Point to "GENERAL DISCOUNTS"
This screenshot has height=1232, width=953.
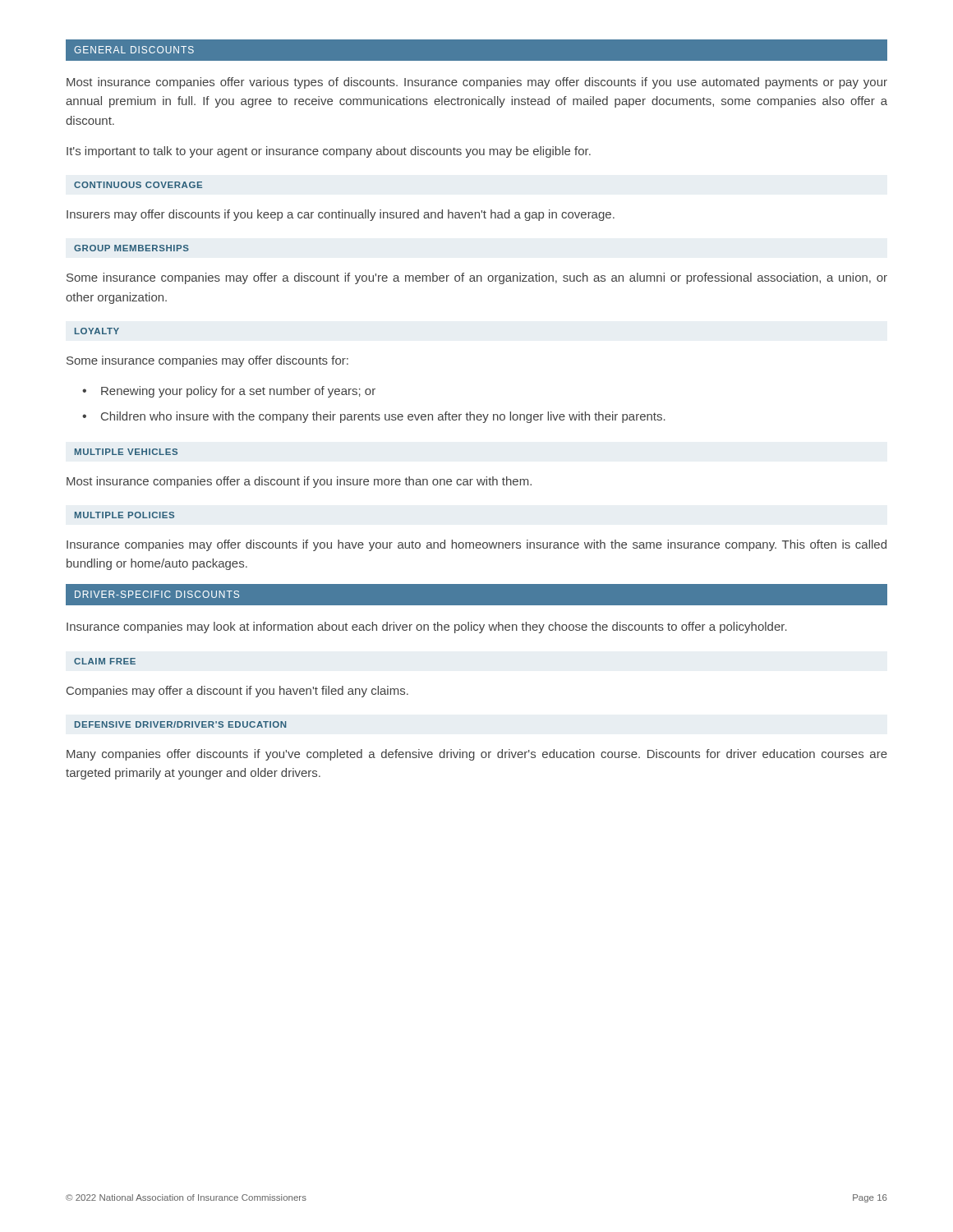pyautogui.click(x=134, y=50)
